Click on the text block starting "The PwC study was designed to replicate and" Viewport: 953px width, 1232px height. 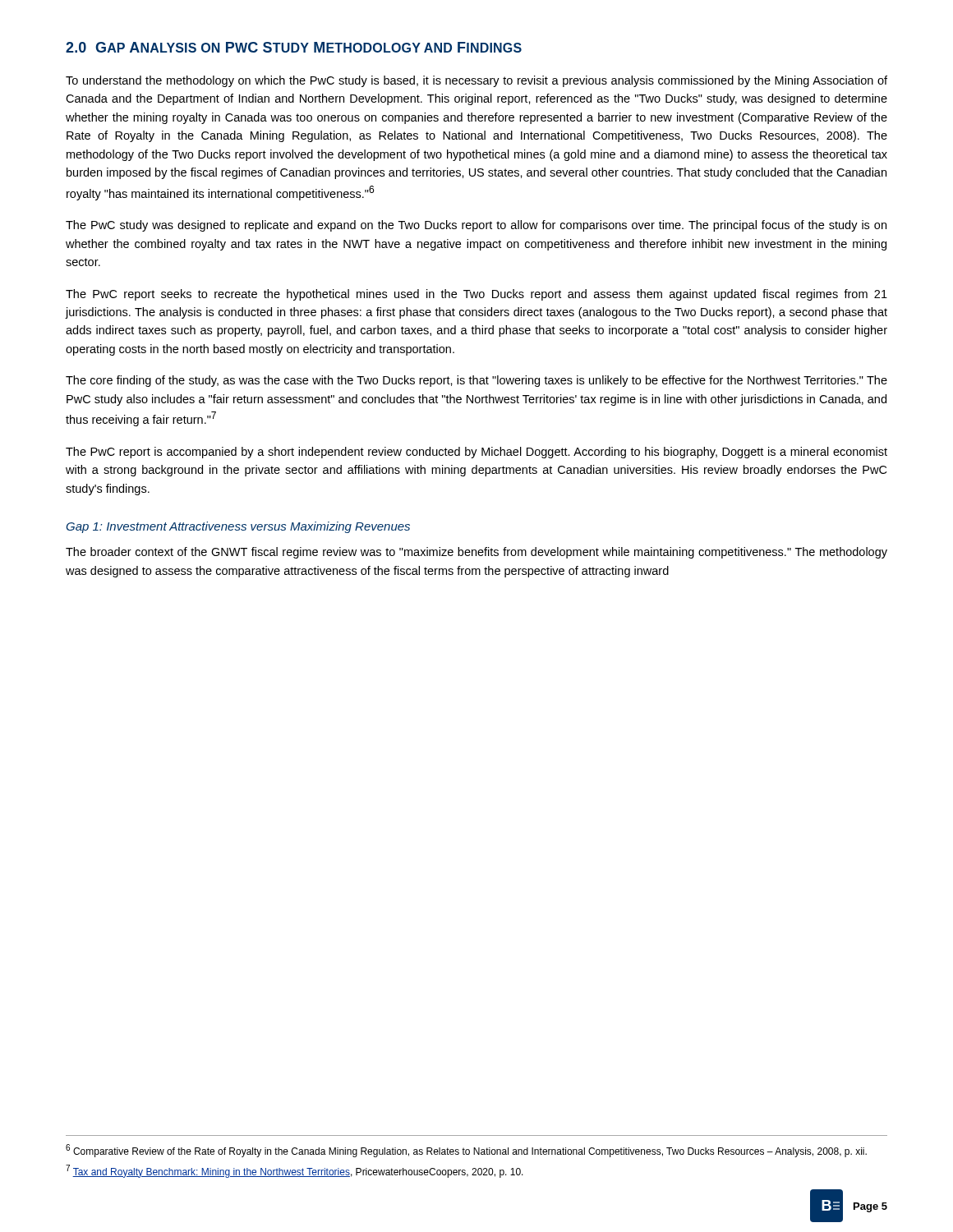pyautogui.click(x=476, y=244)
